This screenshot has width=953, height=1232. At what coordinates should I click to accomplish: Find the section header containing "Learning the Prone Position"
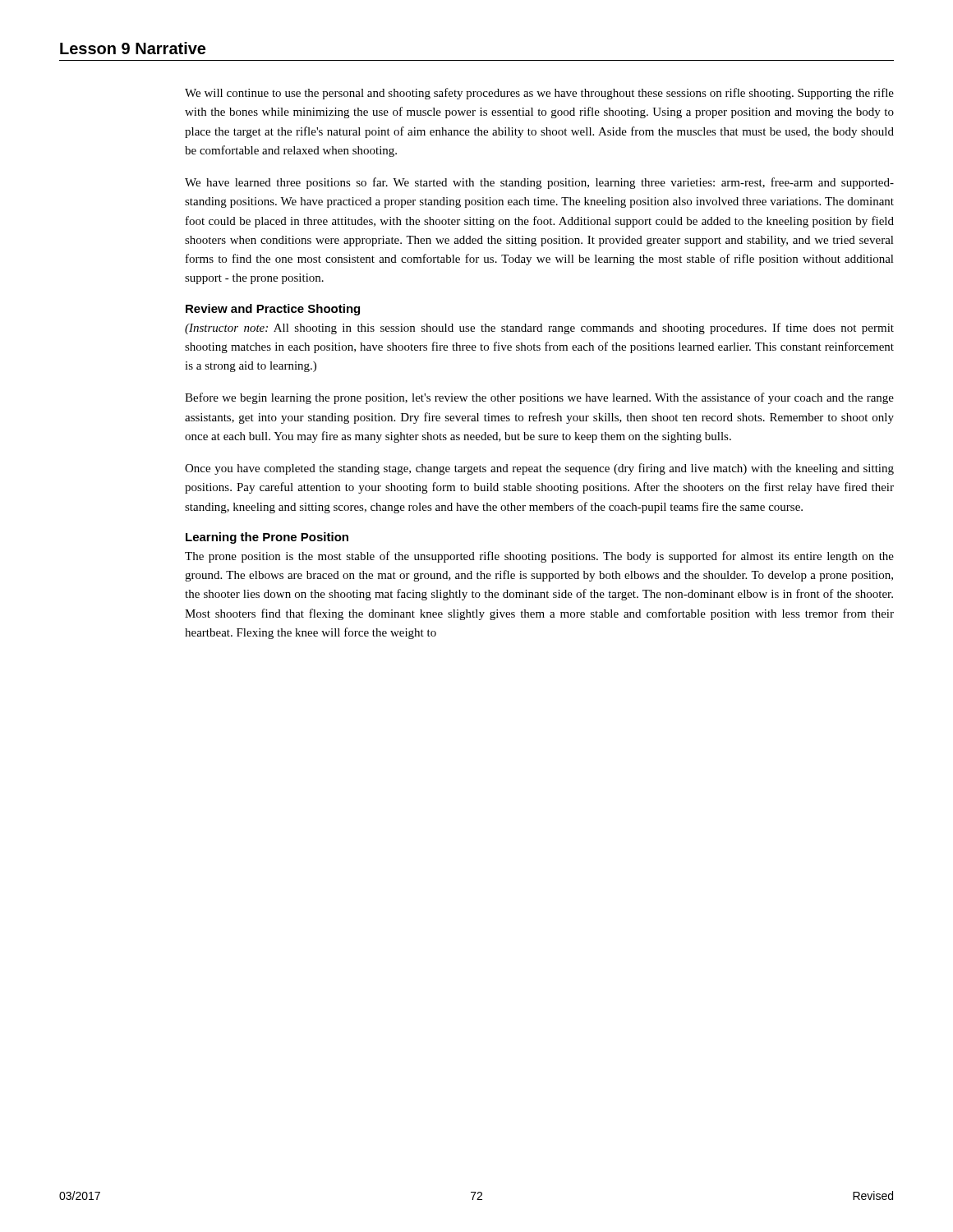(x=267, y=537)
